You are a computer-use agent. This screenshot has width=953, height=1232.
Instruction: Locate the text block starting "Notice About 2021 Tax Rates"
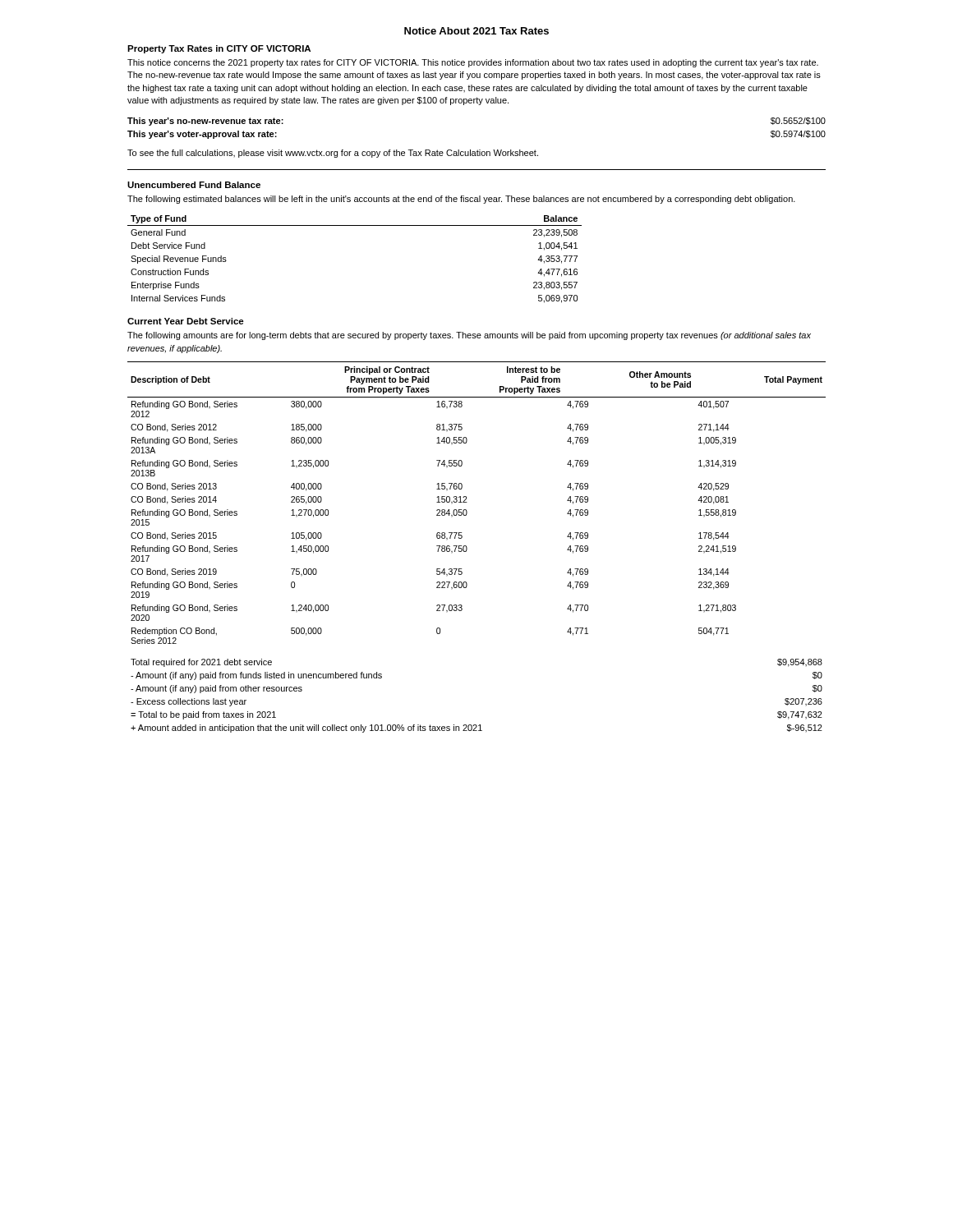(476, 31)
